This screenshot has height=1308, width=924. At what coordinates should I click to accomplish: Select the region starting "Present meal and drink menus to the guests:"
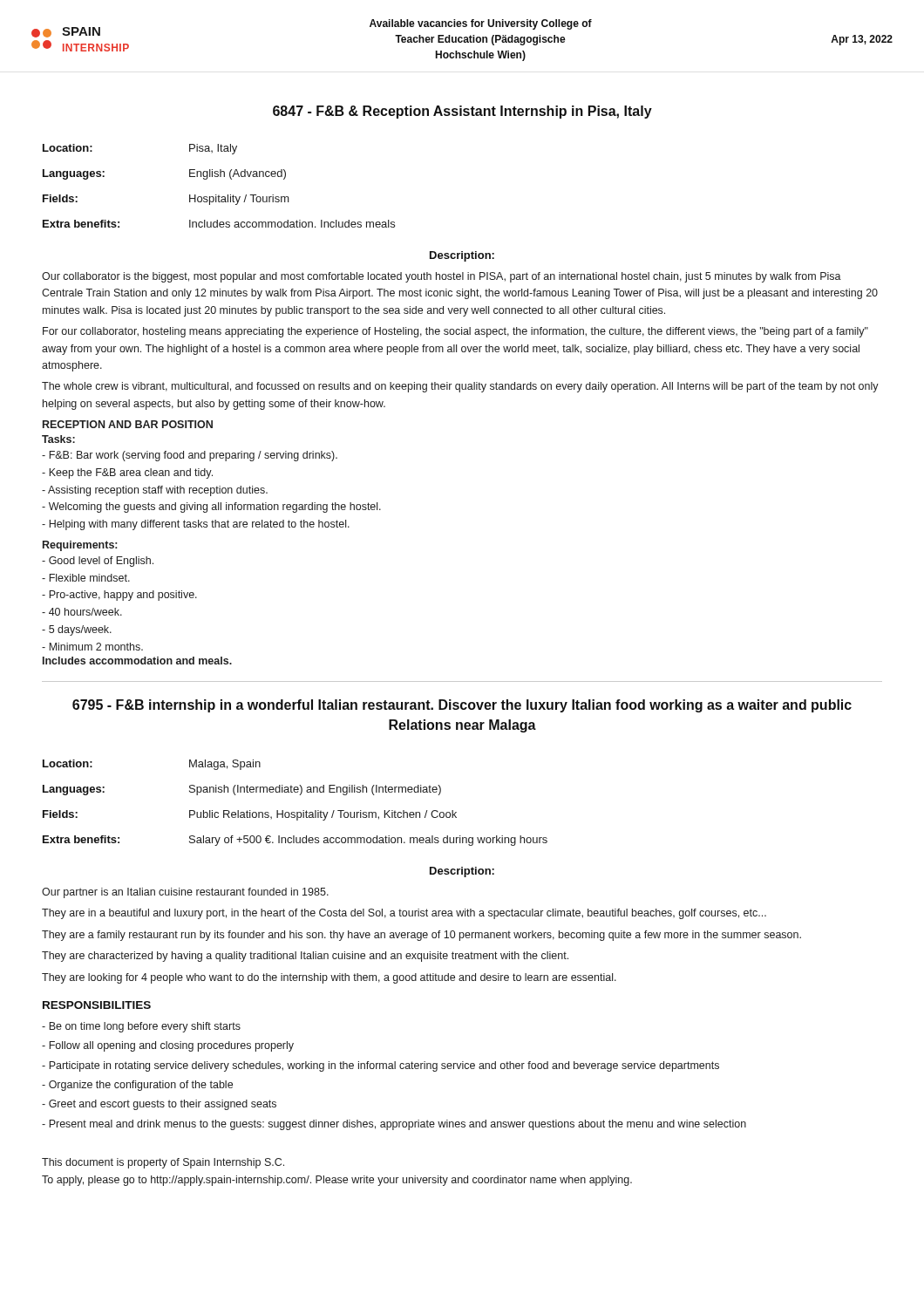click(x=394, y=1124)
